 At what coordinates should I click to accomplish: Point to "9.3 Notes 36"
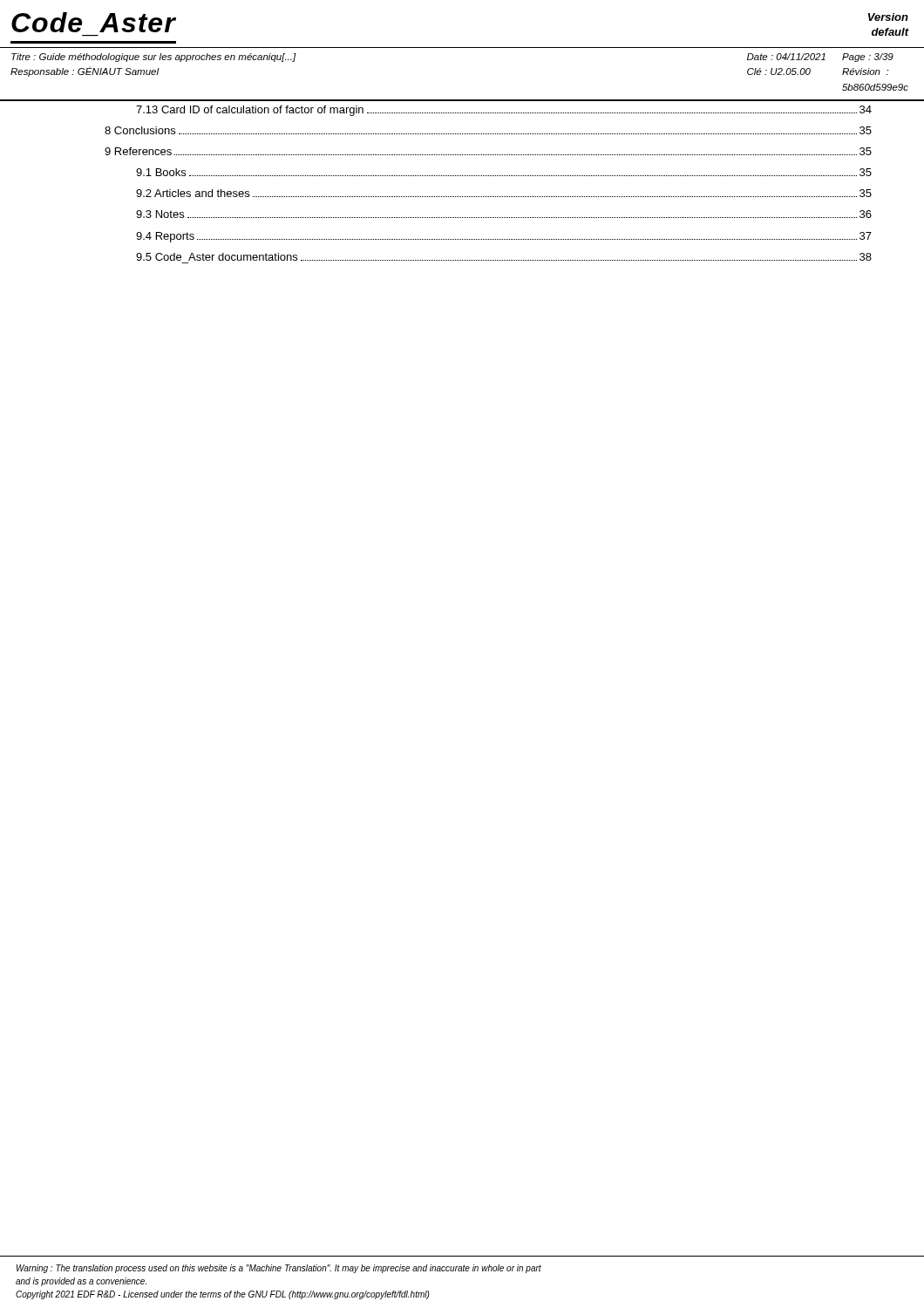pos(504,215)
